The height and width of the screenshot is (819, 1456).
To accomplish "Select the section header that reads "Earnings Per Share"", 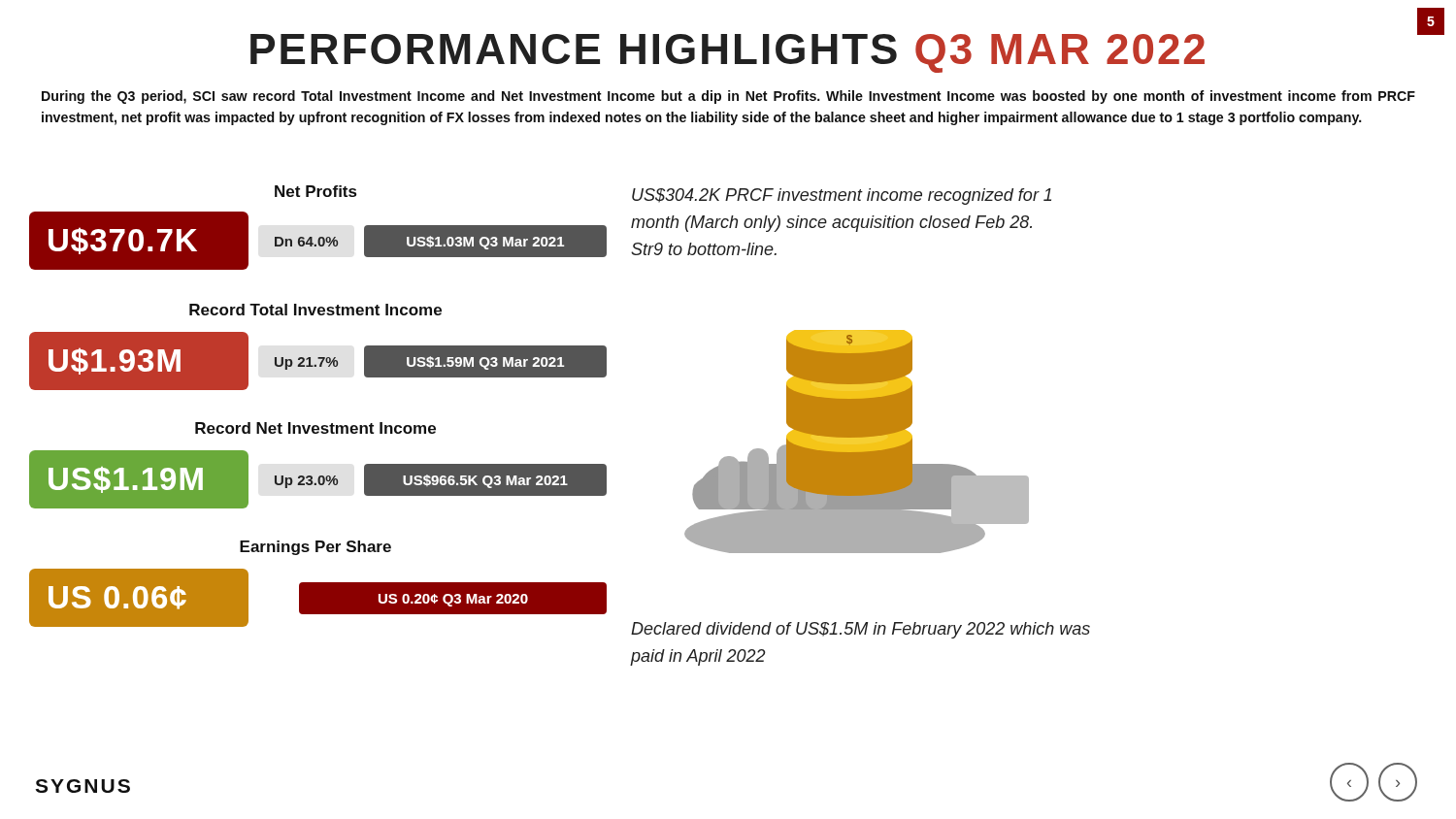I will coord(315,547).
